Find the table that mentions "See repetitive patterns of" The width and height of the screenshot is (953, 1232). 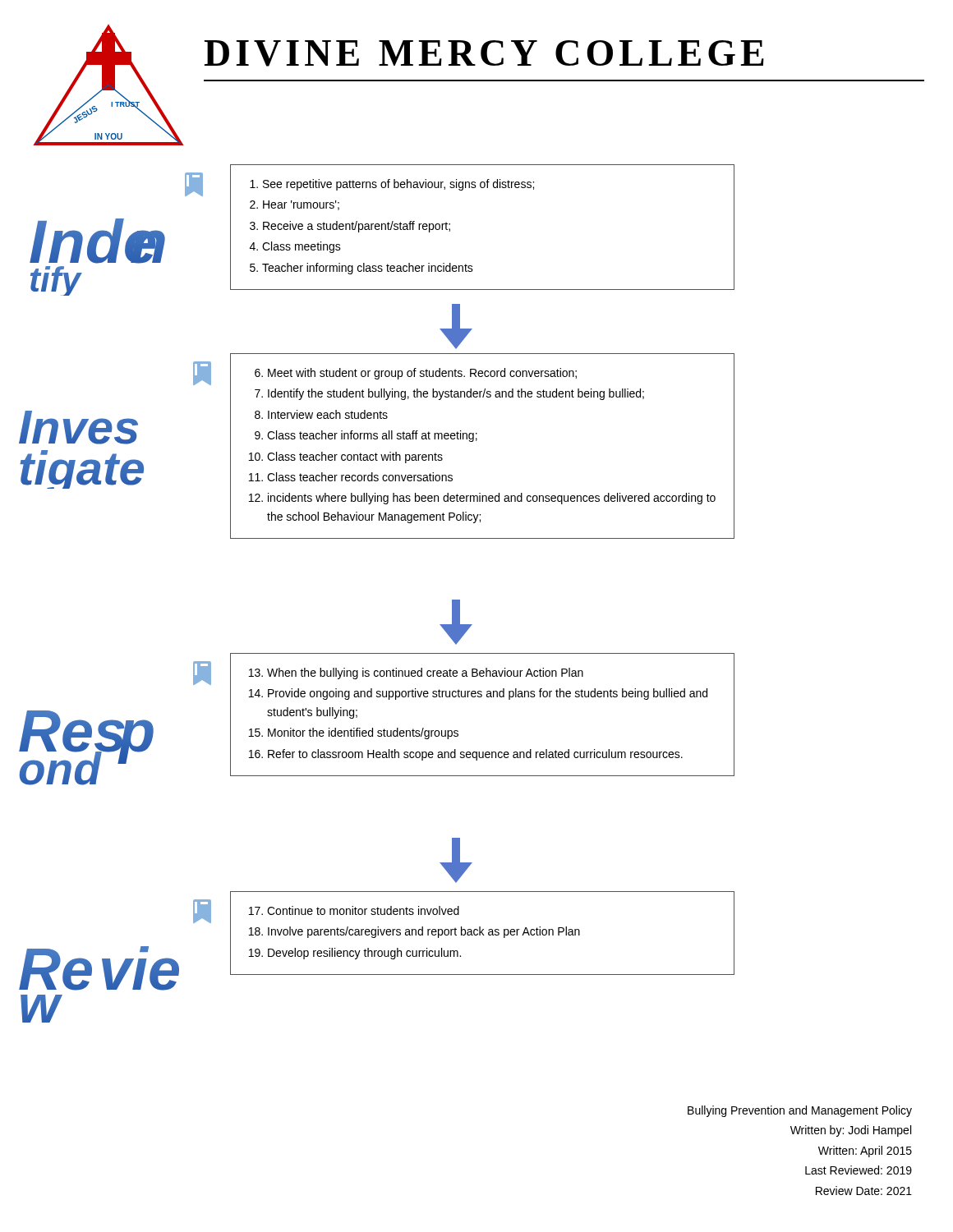click(571, 227)
